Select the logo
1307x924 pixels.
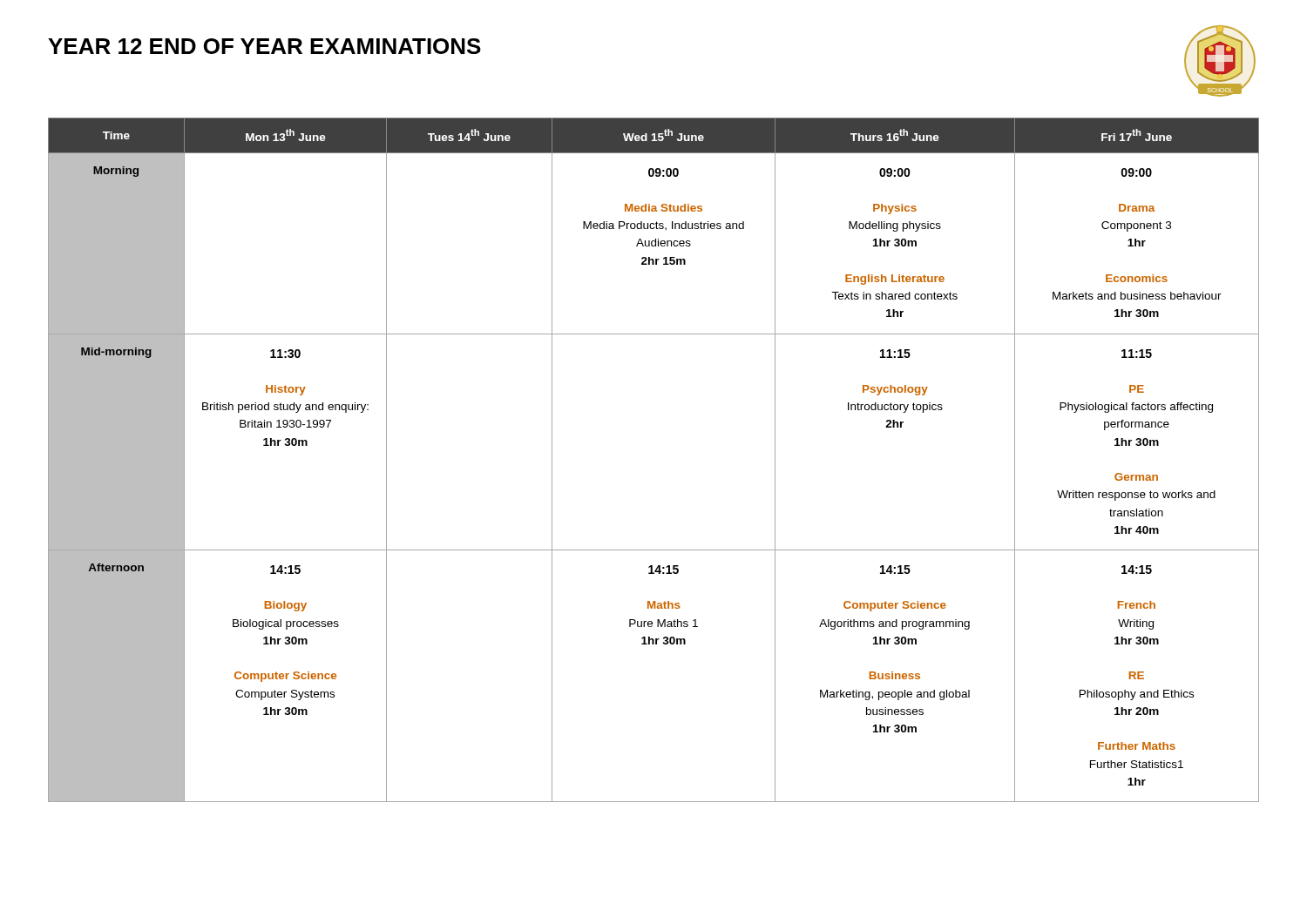pos(1220,61)
